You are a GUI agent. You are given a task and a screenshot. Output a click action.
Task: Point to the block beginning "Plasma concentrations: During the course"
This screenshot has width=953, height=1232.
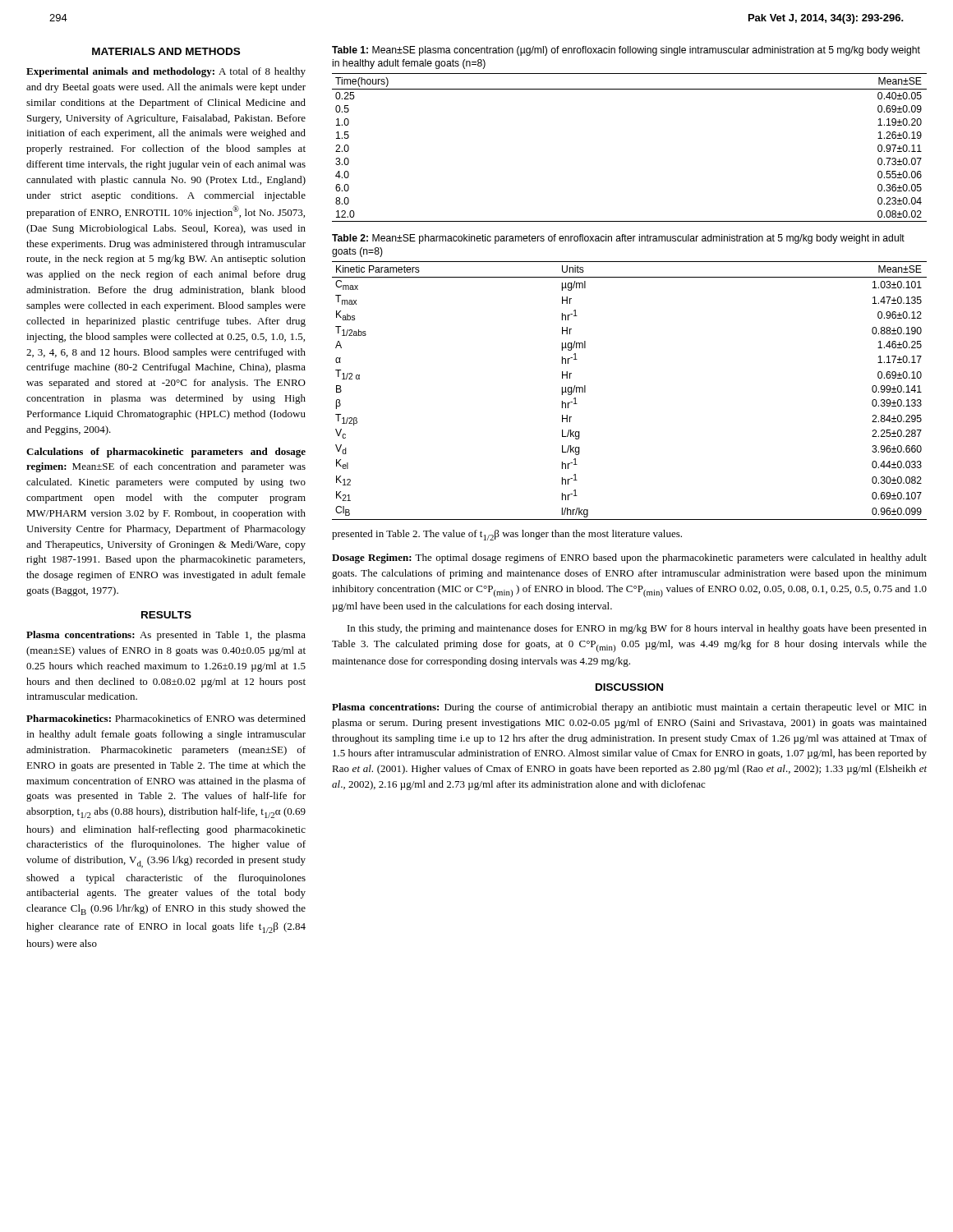tap(629, 745)
